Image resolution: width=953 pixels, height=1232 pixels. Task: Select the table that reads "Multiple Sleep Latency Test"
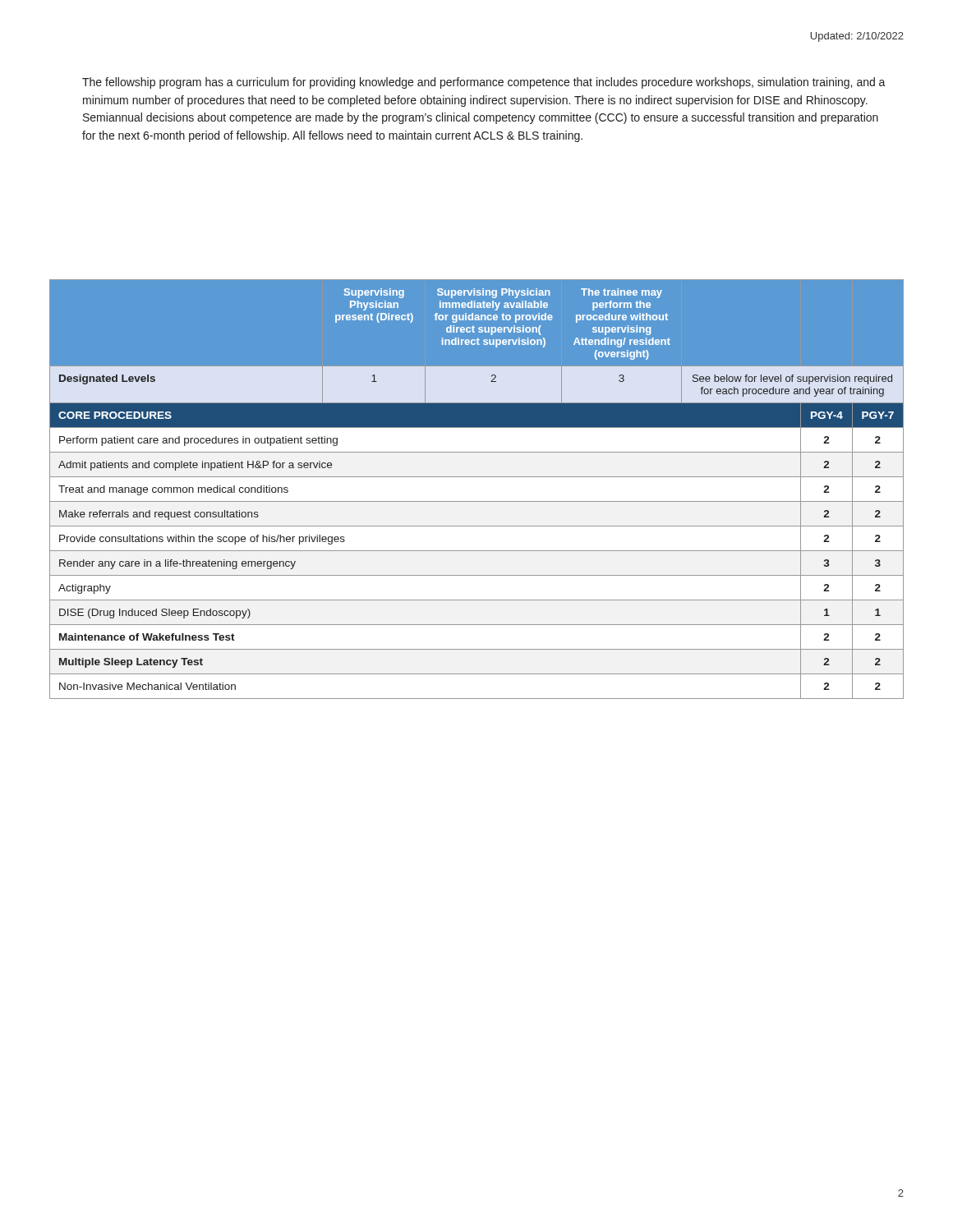[x=476, y=489]
